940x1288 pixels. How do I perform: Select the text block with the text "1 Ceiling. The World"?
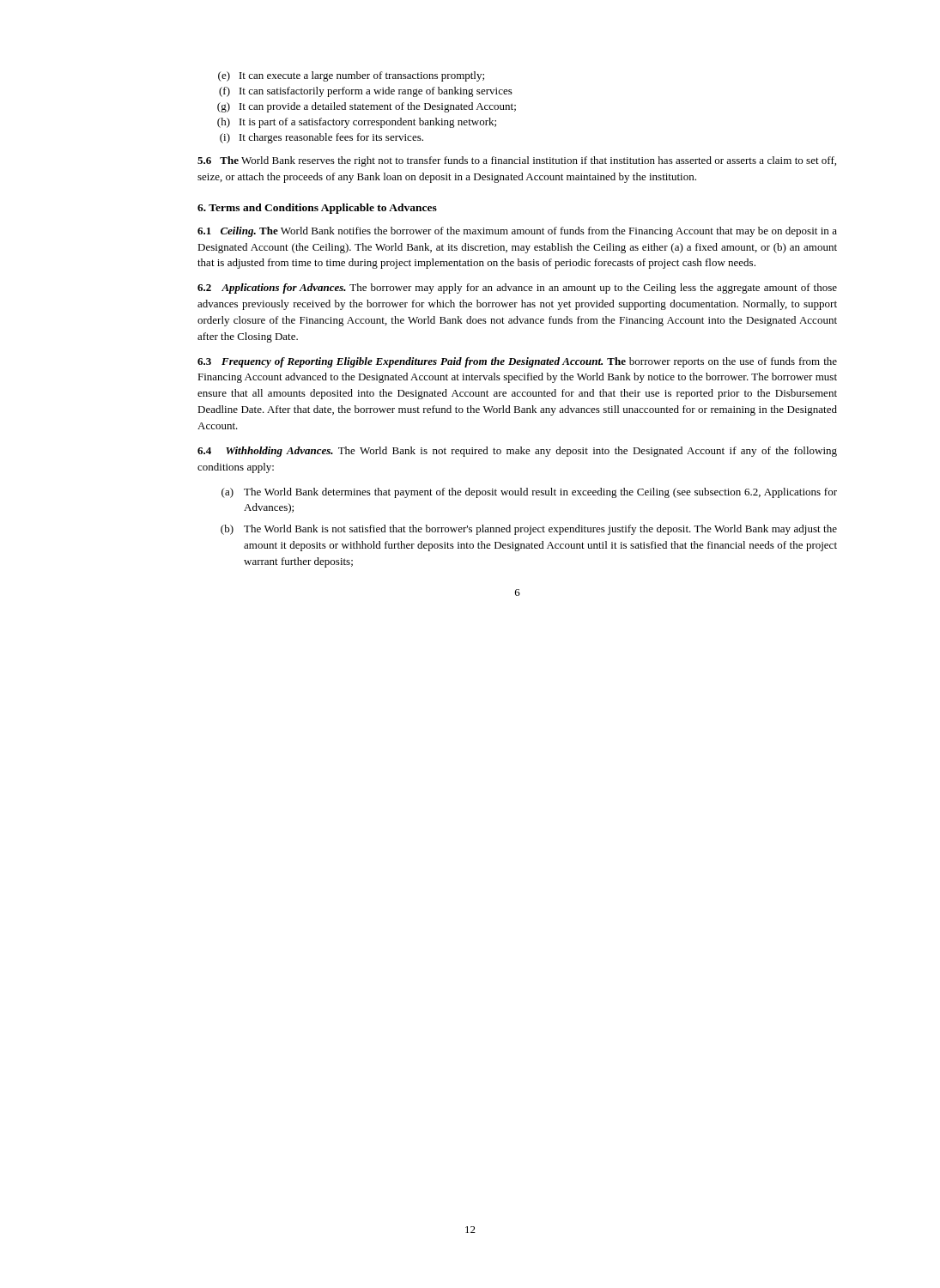[517, 246]
